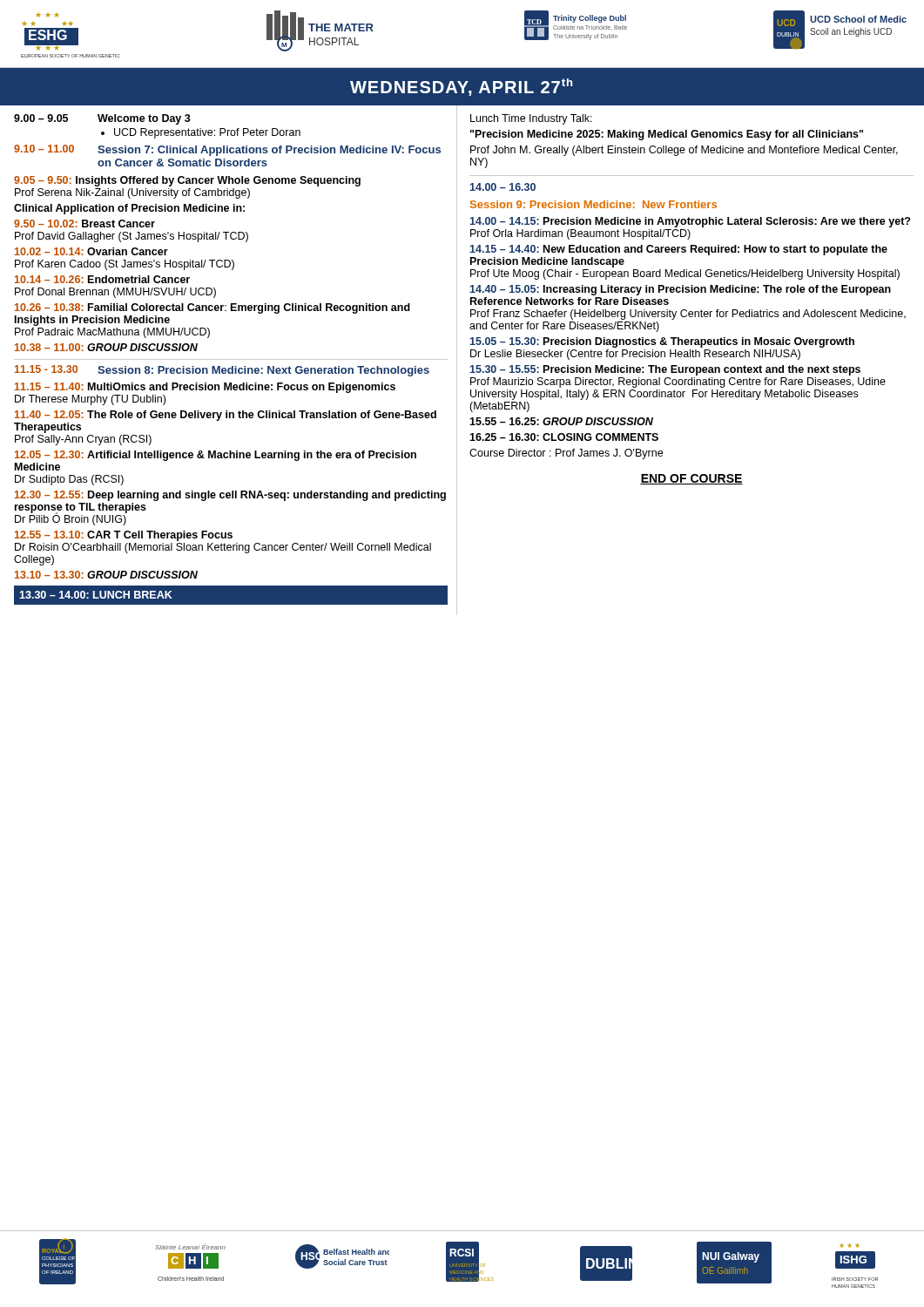The height and width of the screenshot is (1307, 924).
Task: Select the text block with the text "05 – 15.30: Precision Diagnostics &"
Action: pos(662,347)
